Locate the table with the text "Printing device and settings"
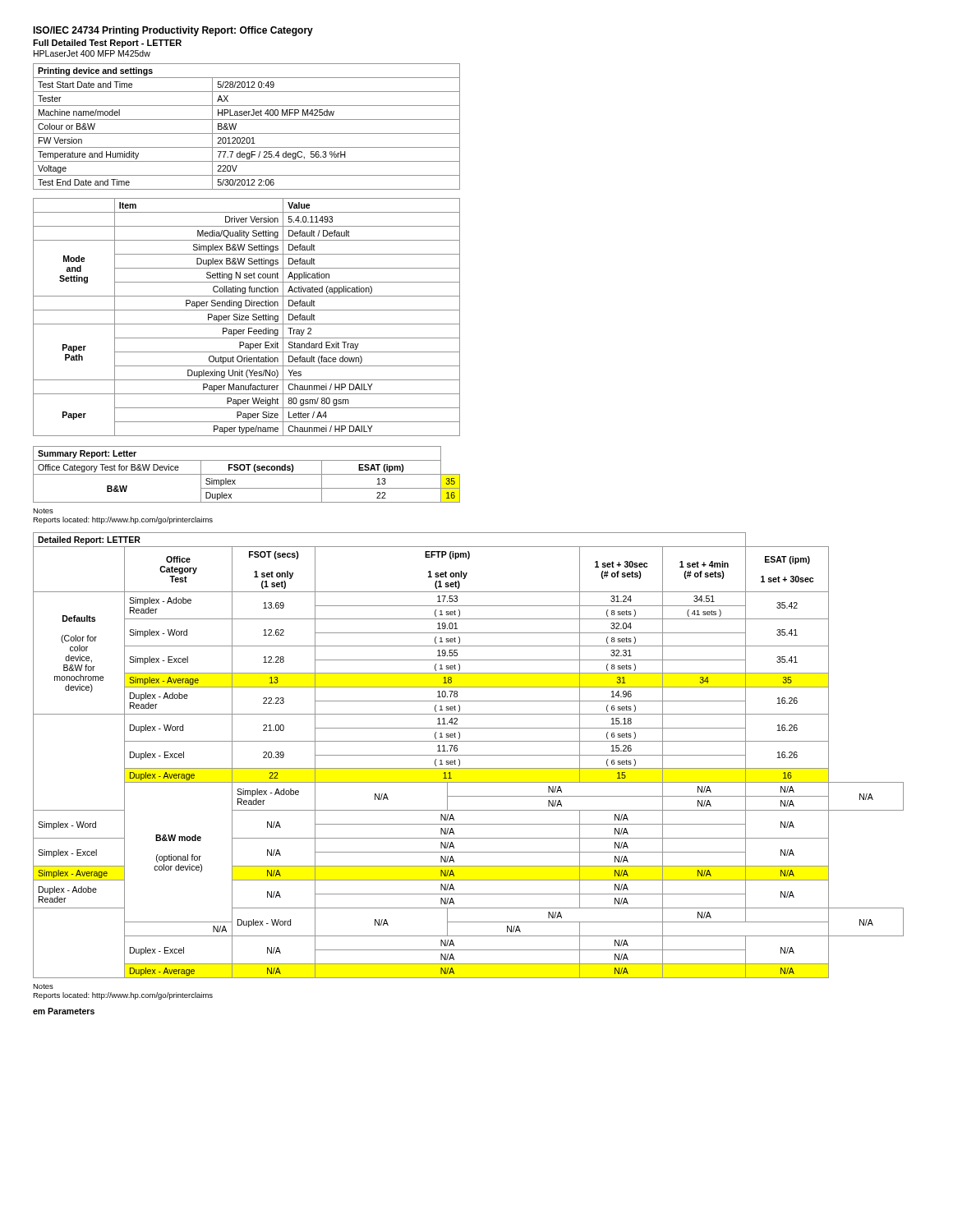953x1232 pixels. pos(476,126)
